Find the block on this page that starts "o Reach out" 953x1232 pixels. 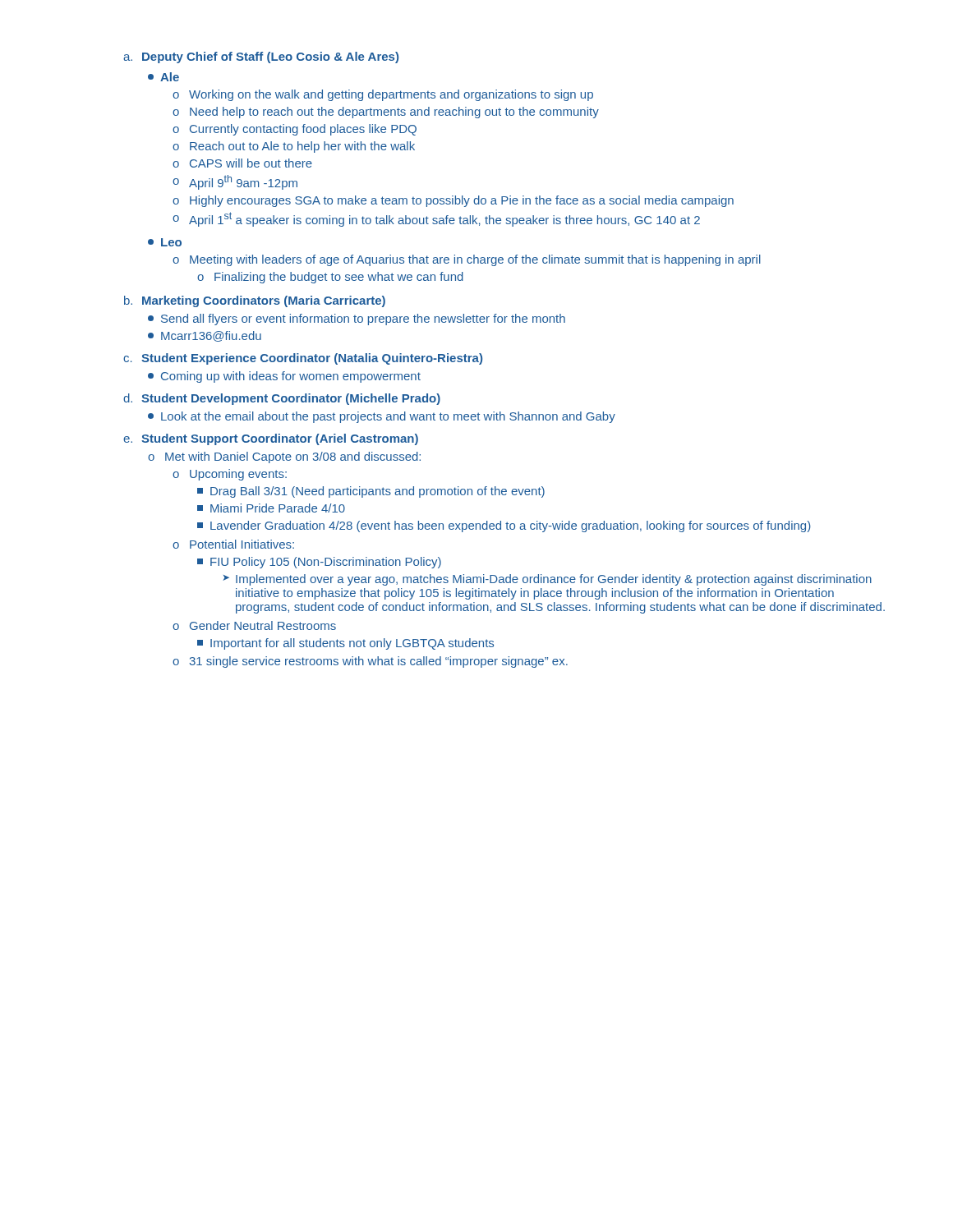point(294,147)
